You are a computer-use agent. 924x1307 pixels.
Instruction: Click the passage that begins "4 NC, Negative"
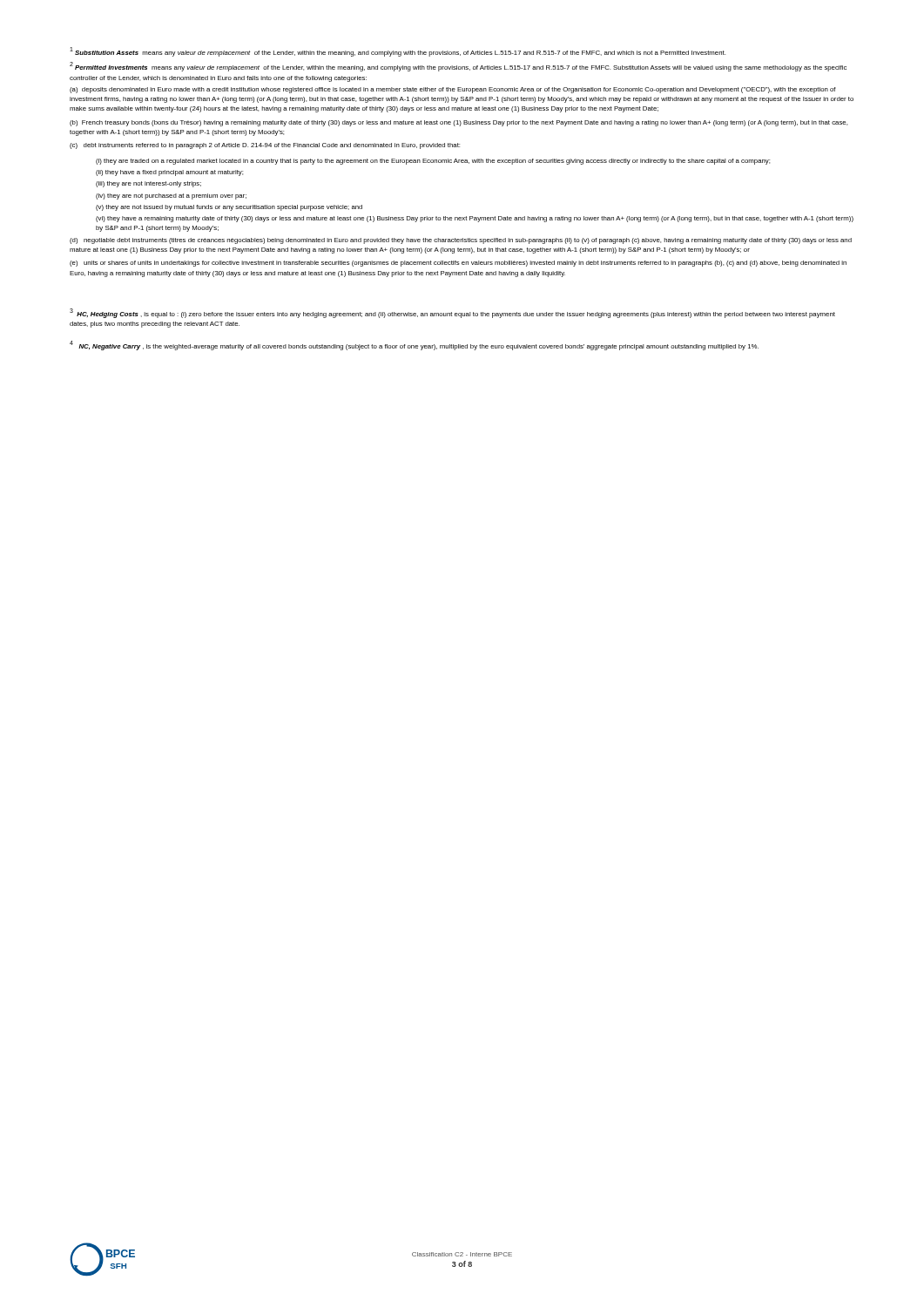pos(414,346)
